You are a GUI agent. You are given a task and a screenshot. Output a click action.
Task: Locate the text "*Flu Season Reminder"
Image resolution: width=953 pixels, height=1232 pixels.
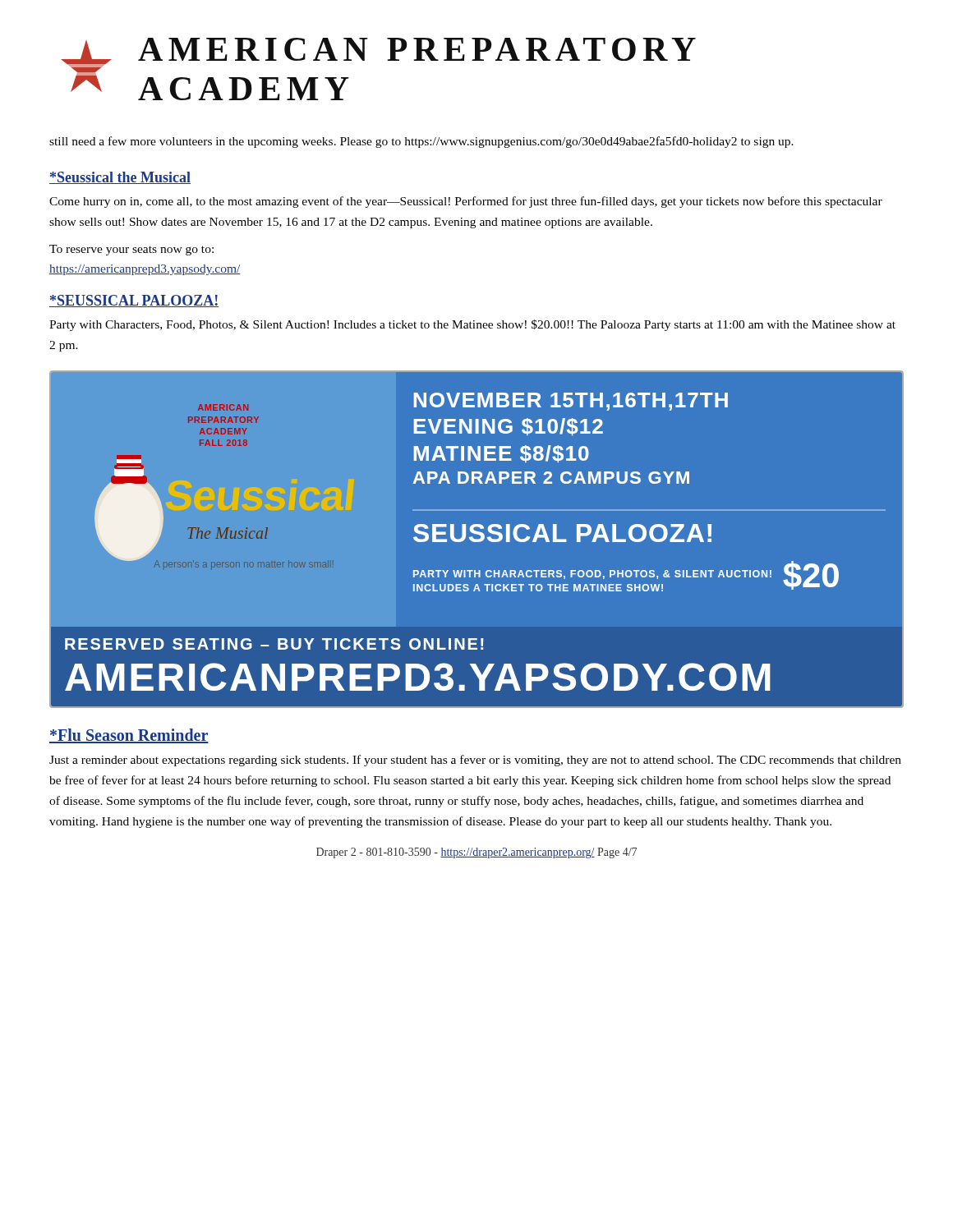click(129, 735)
